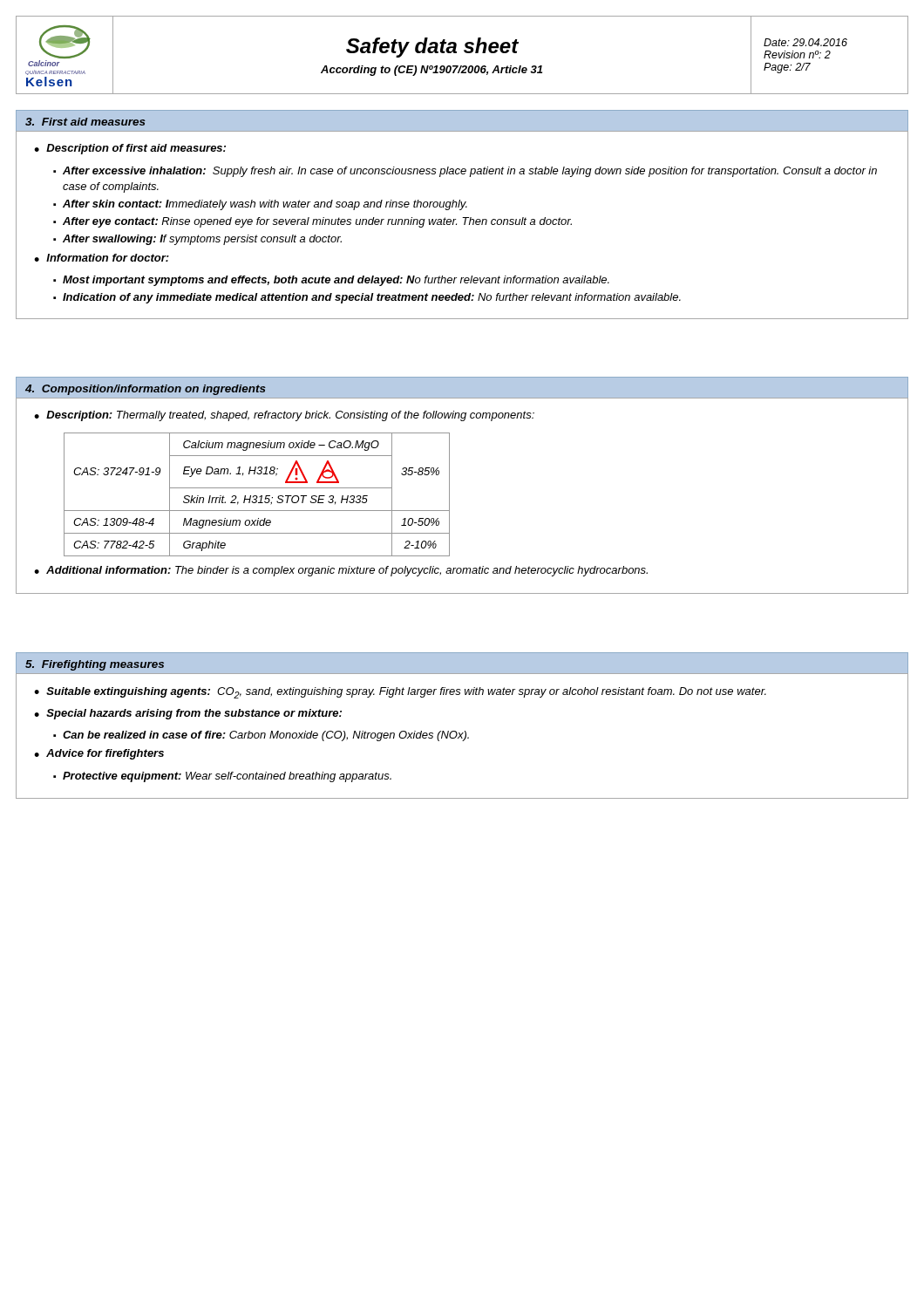Find the list item that says "▪ Indication of"
924x1308 pixels.
click(474, 298)
